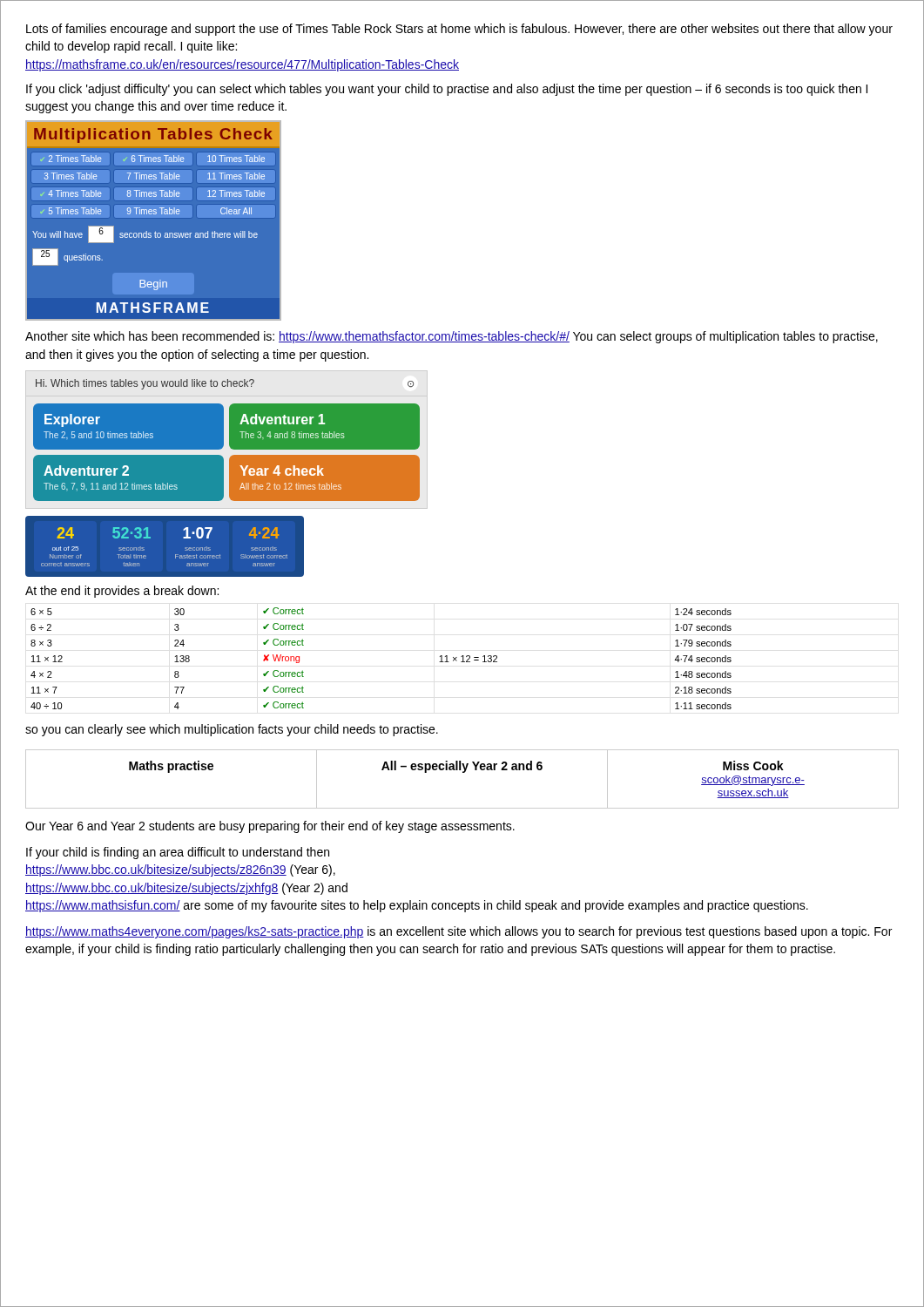Find the table that mentions "Maths practise All –"
The width and height of the screenshot is (924, 1307).
pyautogui.click(x=462, y=779)
